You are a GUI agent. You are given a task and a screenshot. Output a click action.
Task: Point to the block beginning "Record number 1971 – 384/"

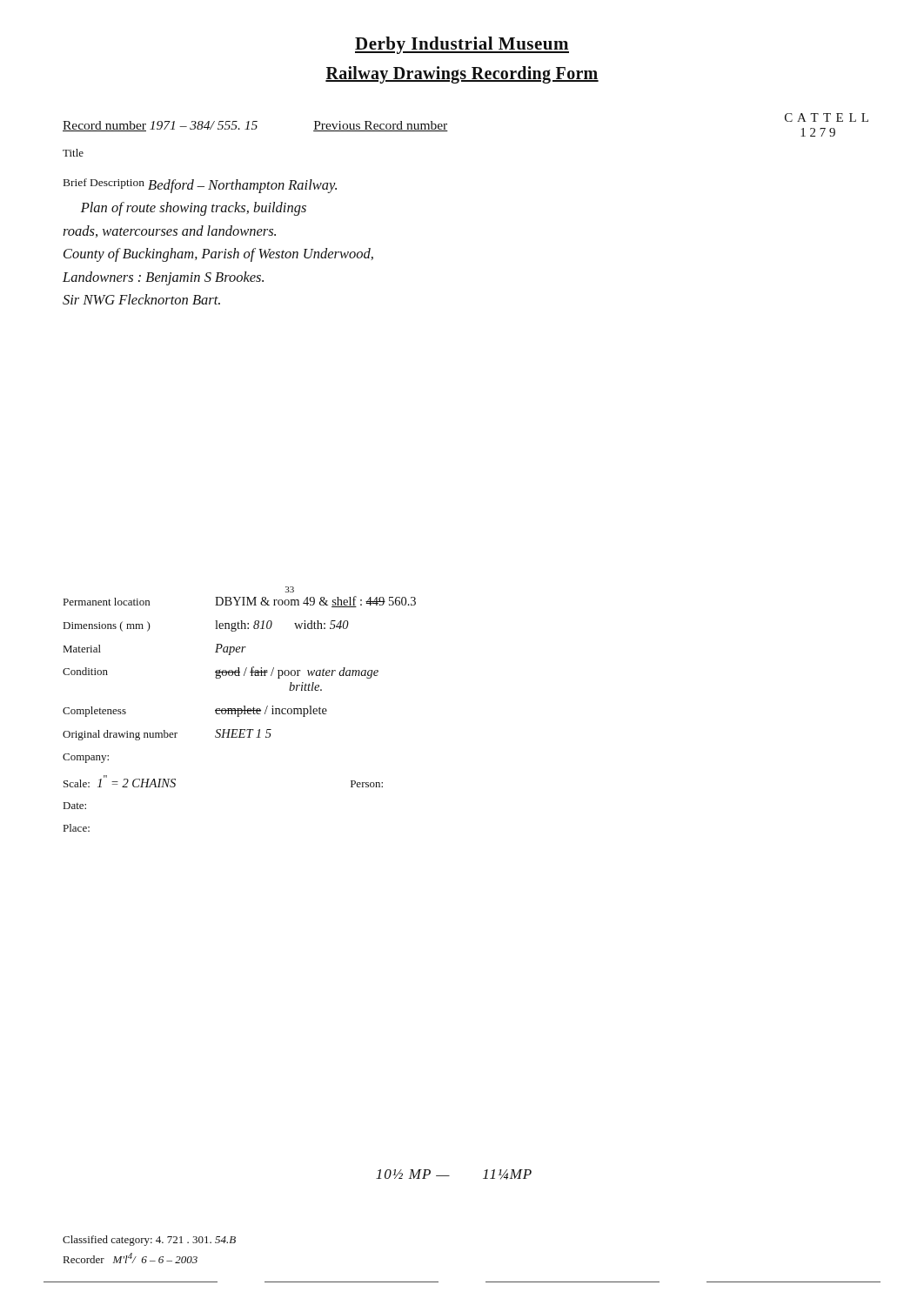255,125
